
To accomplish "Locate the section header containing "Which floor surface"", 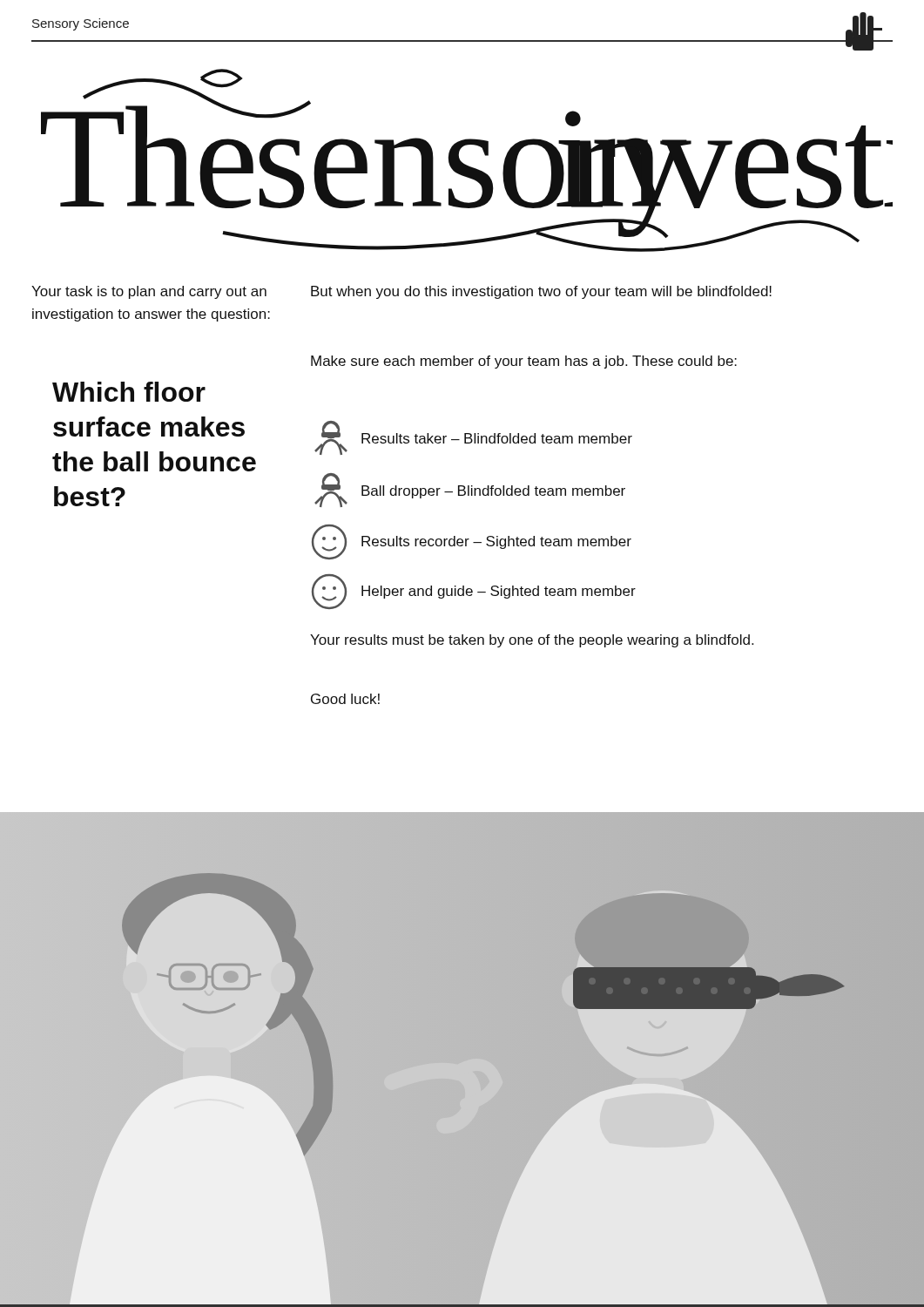I will coord(154,444).
